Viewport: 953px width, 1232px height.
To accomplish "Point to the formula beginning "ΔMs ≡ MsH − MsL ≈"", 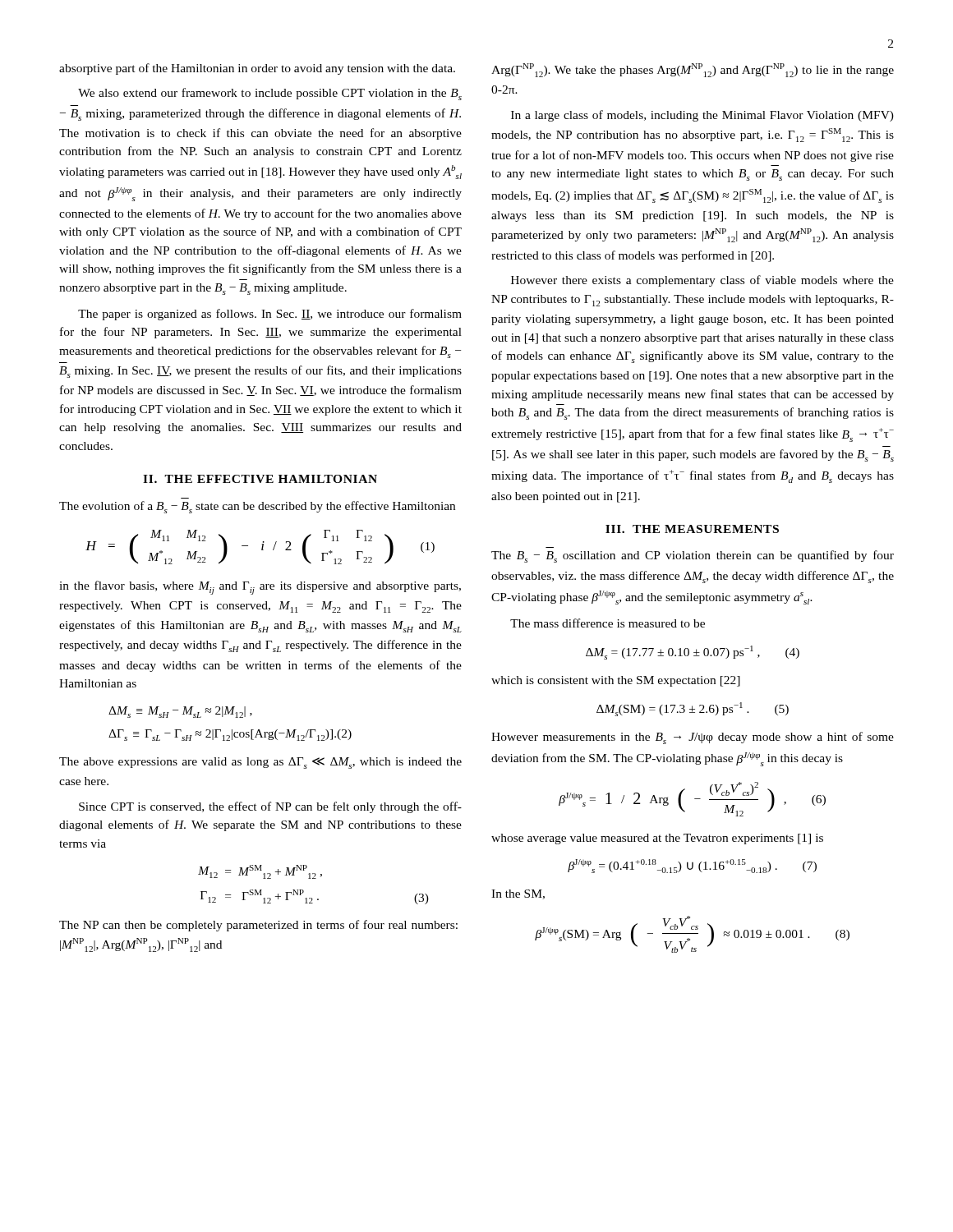I will coord(260,723).
